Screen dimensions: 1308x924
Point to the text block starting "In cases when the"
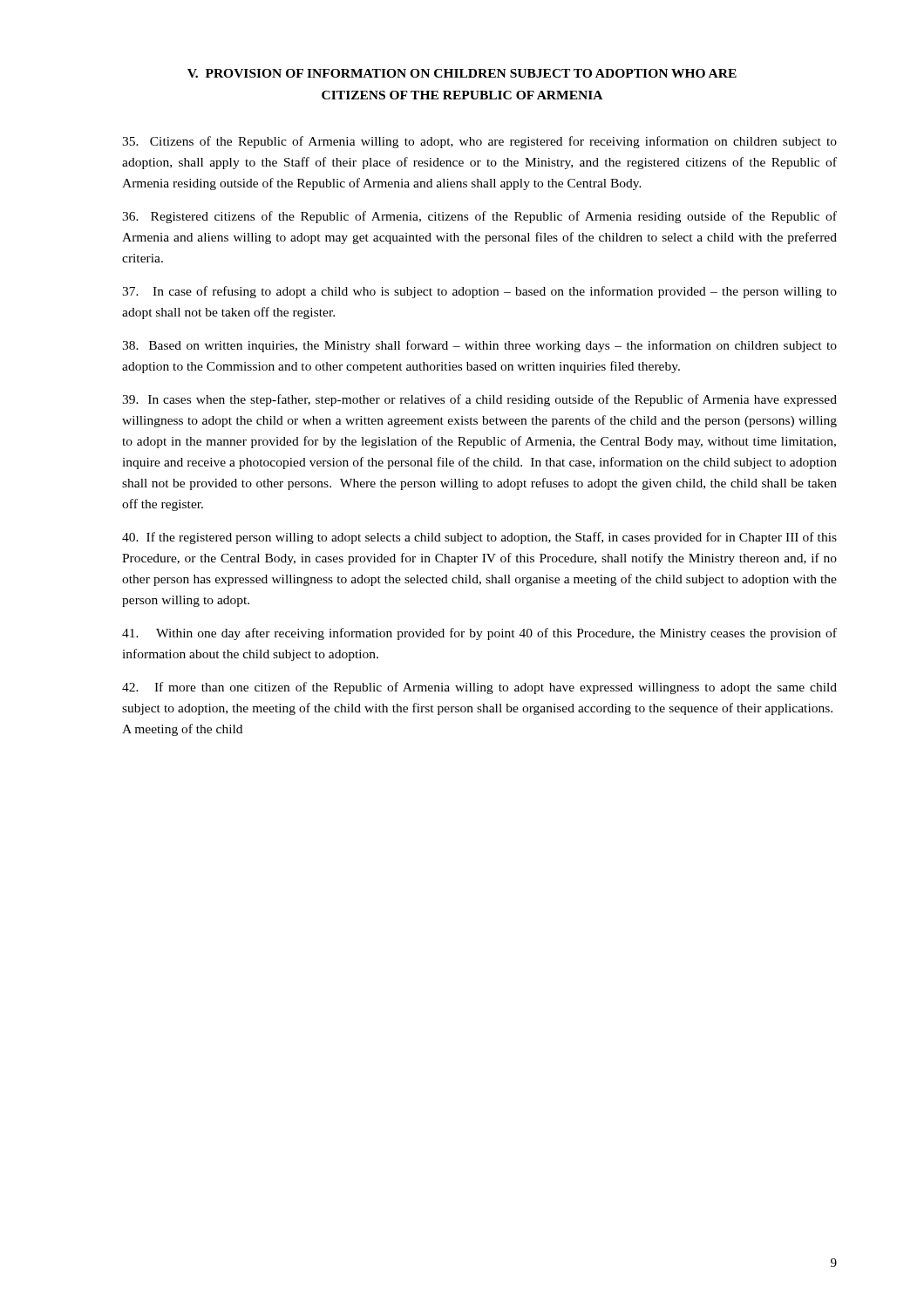click(479, 451)
